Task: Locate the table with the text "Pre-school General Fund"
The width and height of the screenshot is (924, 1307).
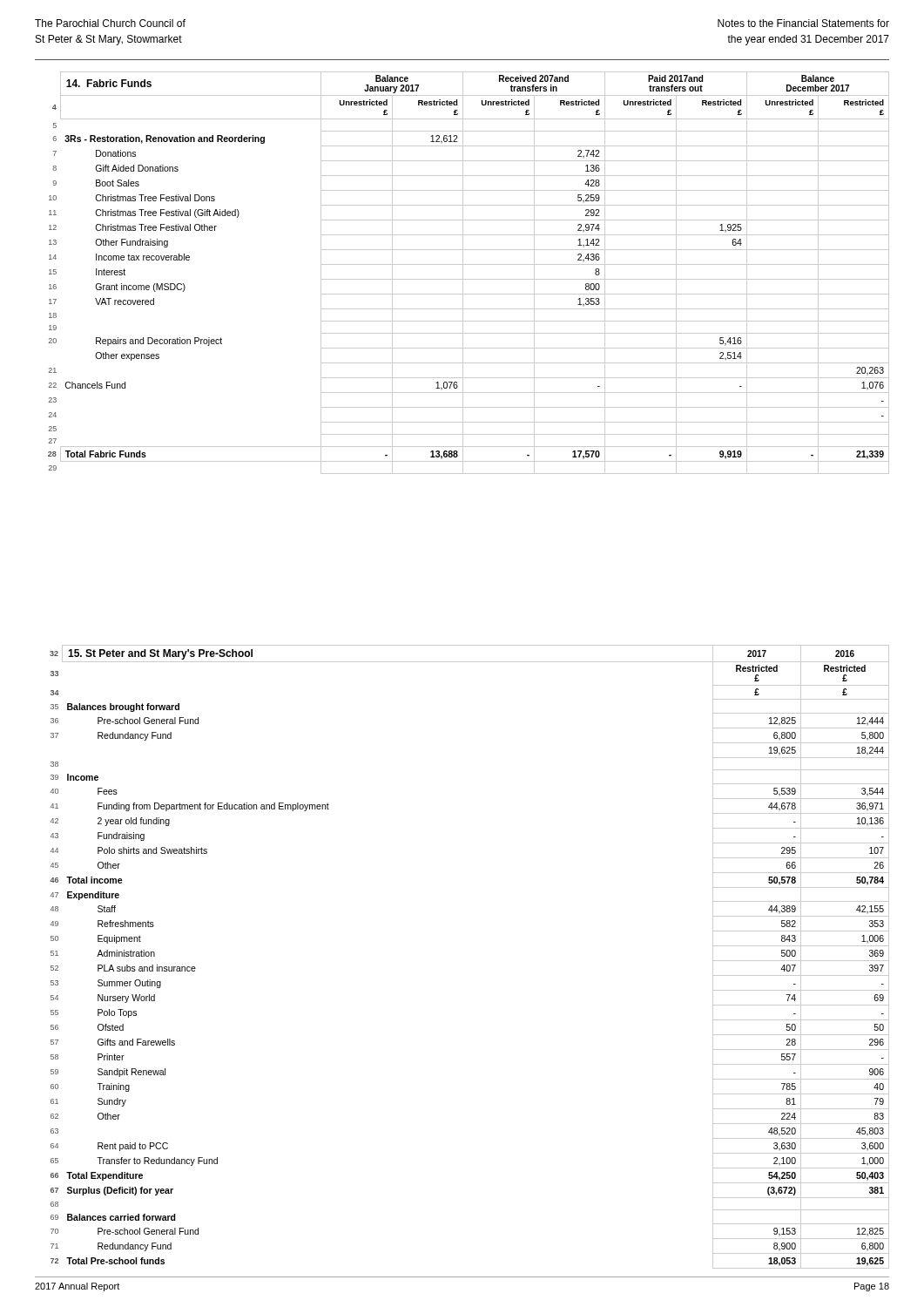Action: click(x=462, y=957)
